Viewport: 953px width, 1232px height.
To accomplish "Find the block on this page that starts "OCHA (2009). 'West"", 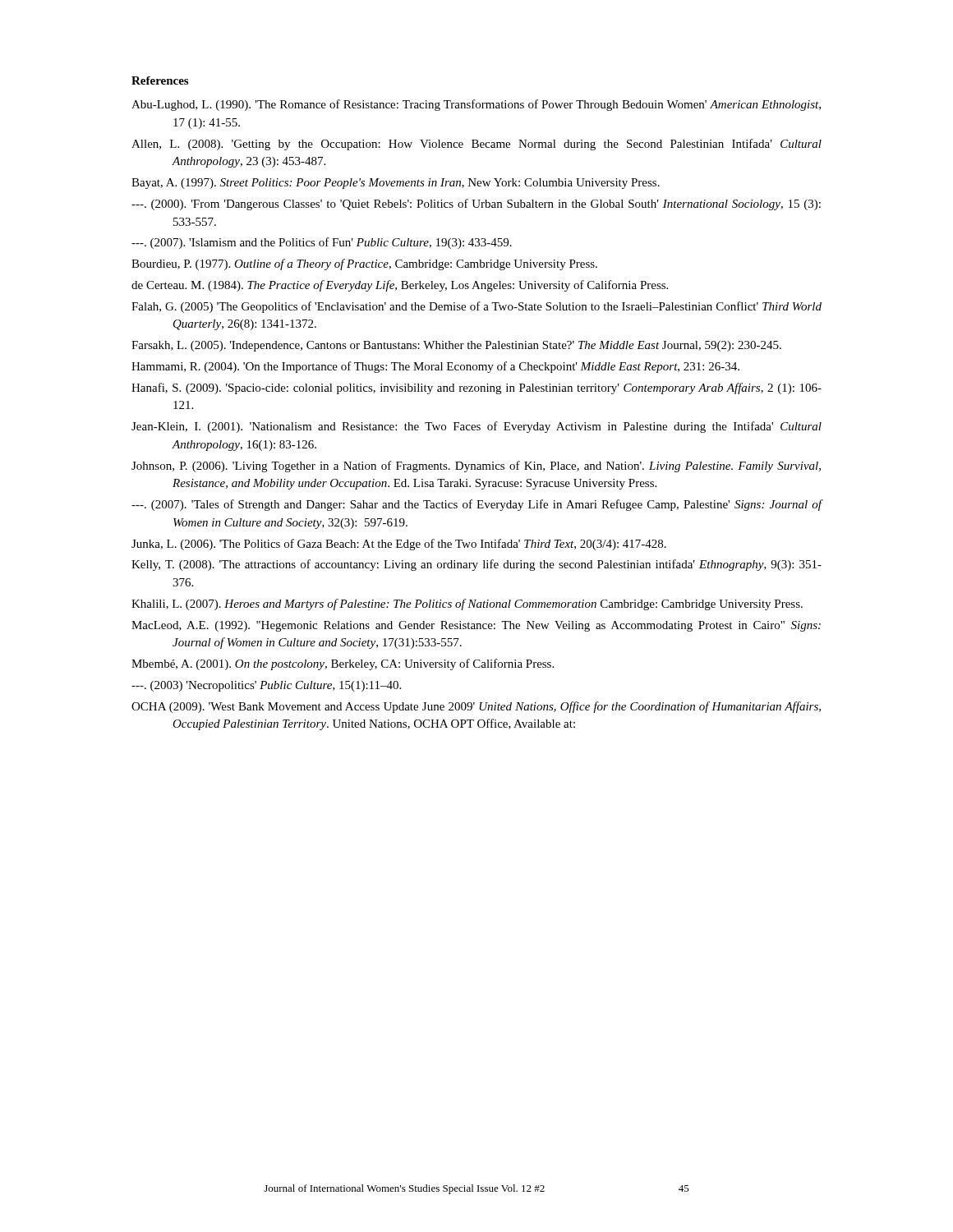I will 476,715.
